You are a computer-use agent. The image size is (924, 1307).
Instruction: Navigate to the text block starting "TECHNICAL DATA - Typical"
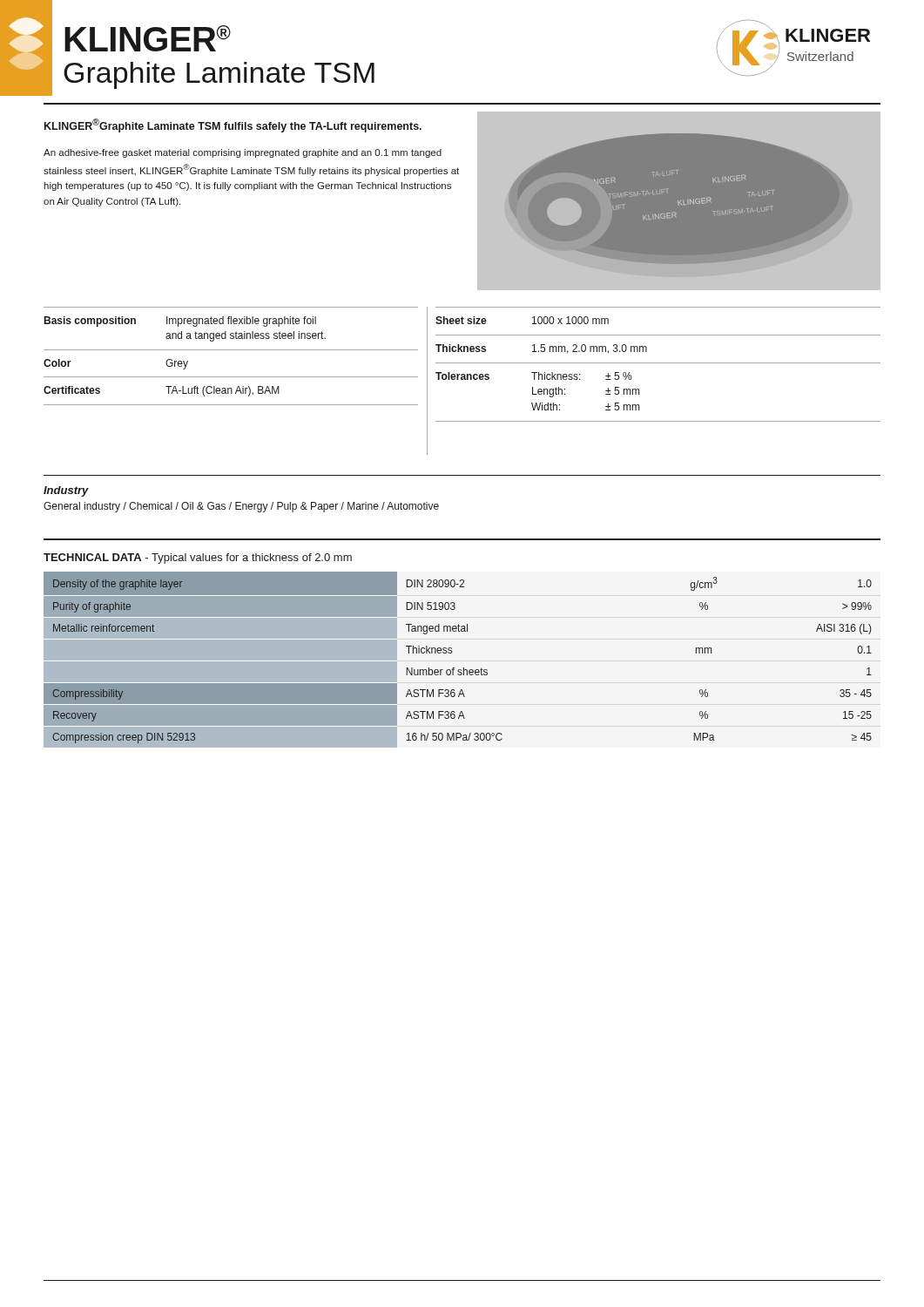coord(198,557)
